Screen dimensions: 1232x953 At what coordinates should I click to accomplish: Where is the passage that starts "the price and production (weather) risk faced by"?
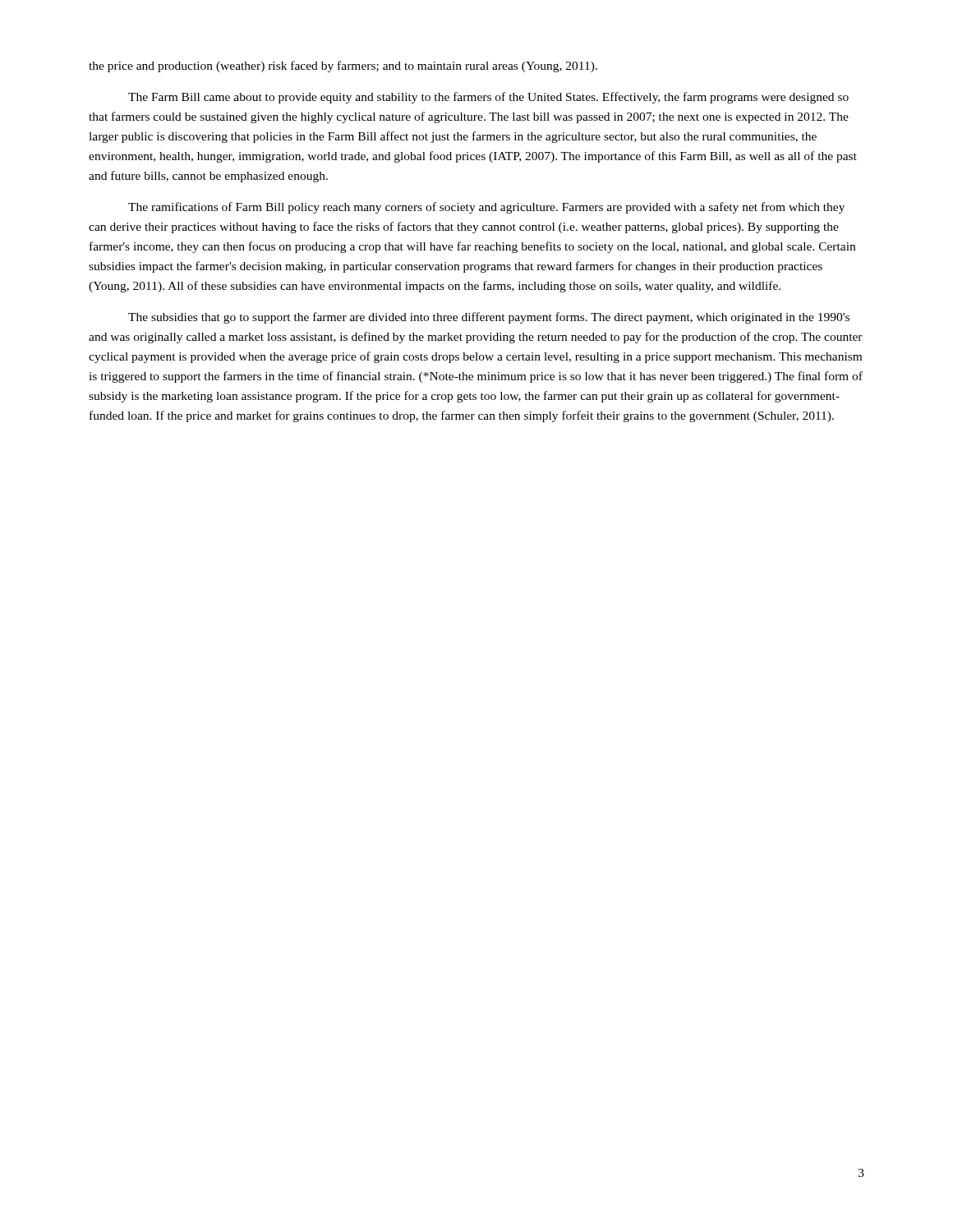(476, 241)
